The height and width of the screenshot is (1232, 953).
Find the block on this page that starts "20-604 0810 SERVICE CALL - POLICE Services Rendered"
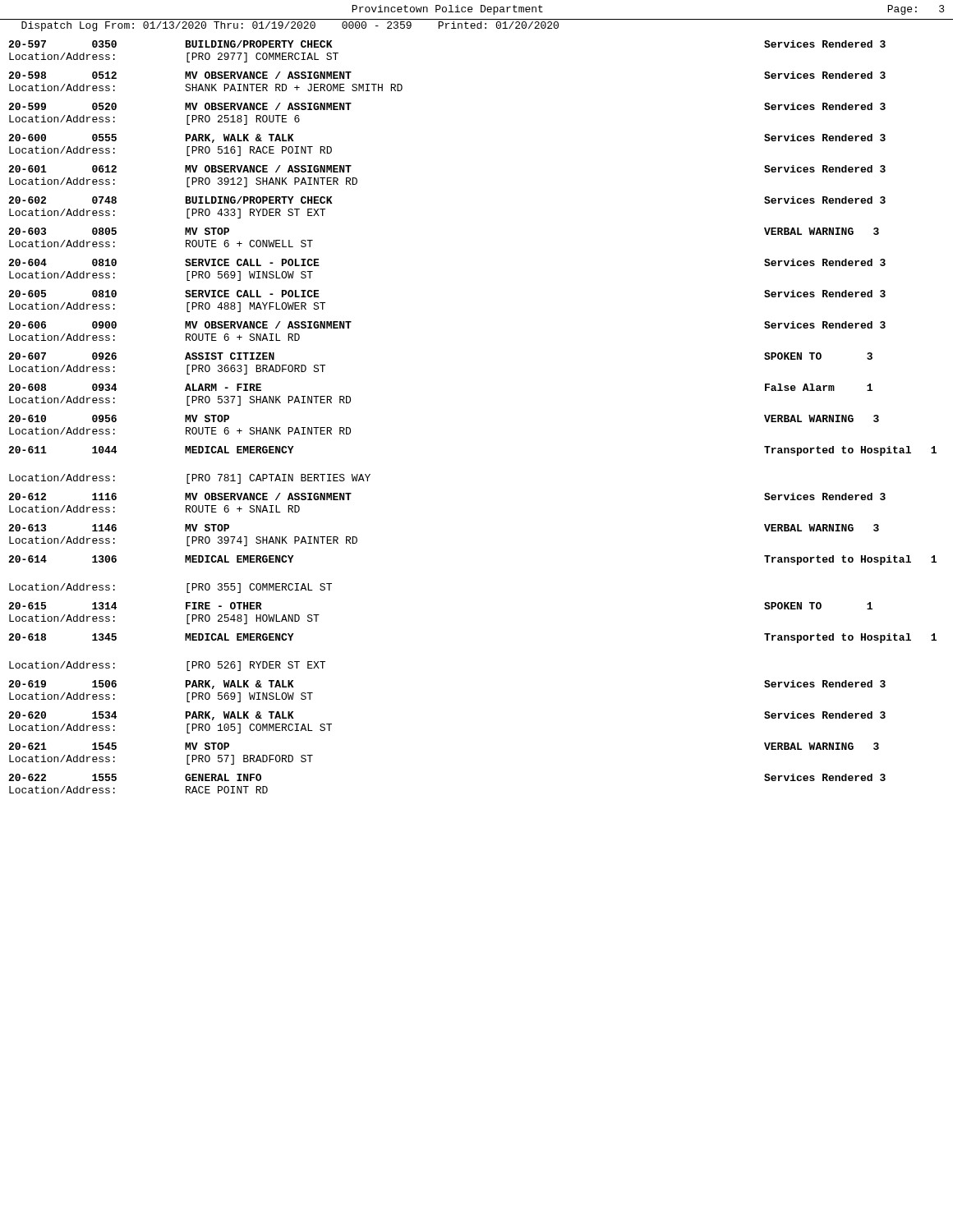(x=31, y=262)
